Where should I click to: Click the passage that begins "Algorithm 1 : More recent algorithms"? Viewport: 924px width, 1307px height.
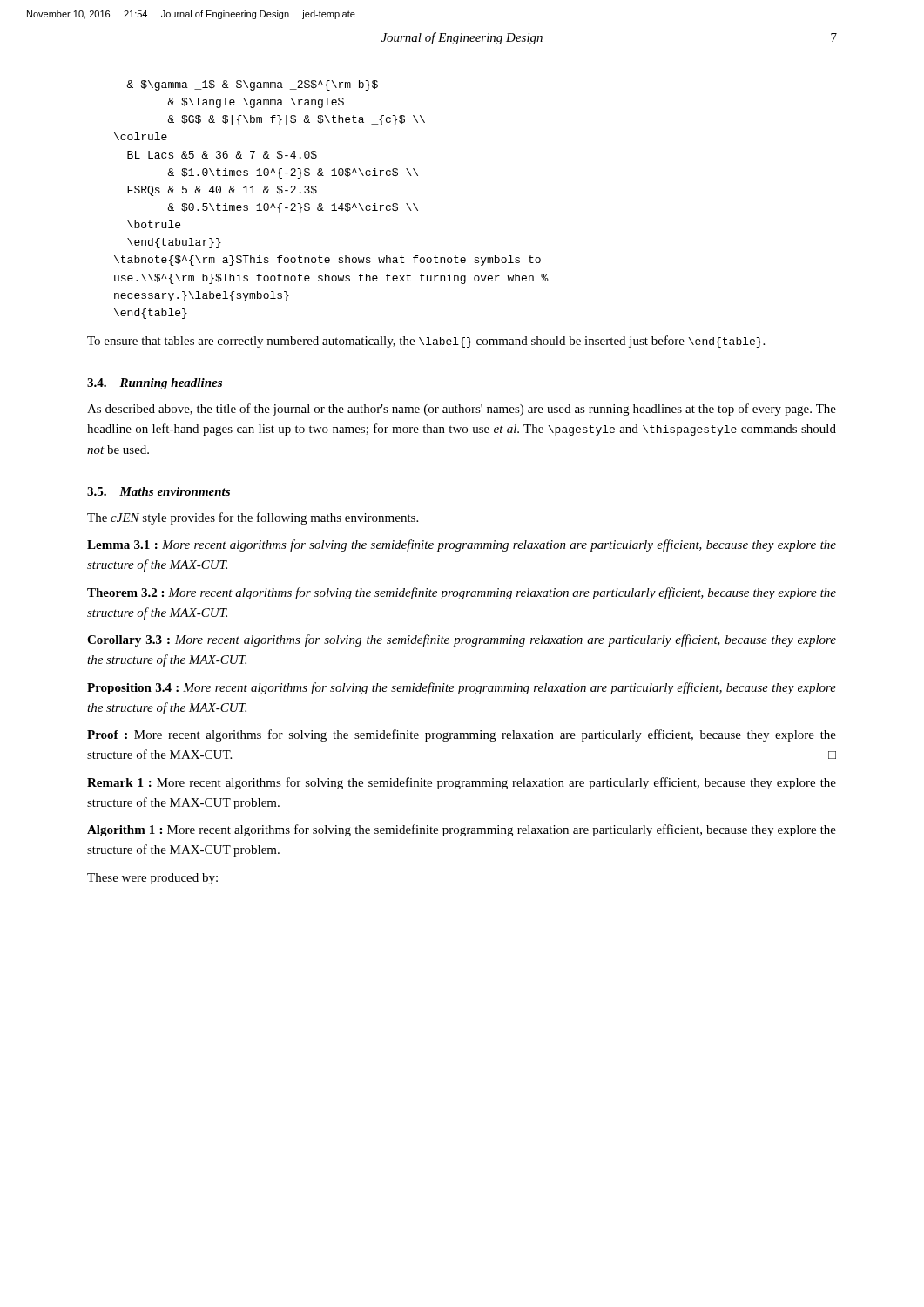pos(462,840)
